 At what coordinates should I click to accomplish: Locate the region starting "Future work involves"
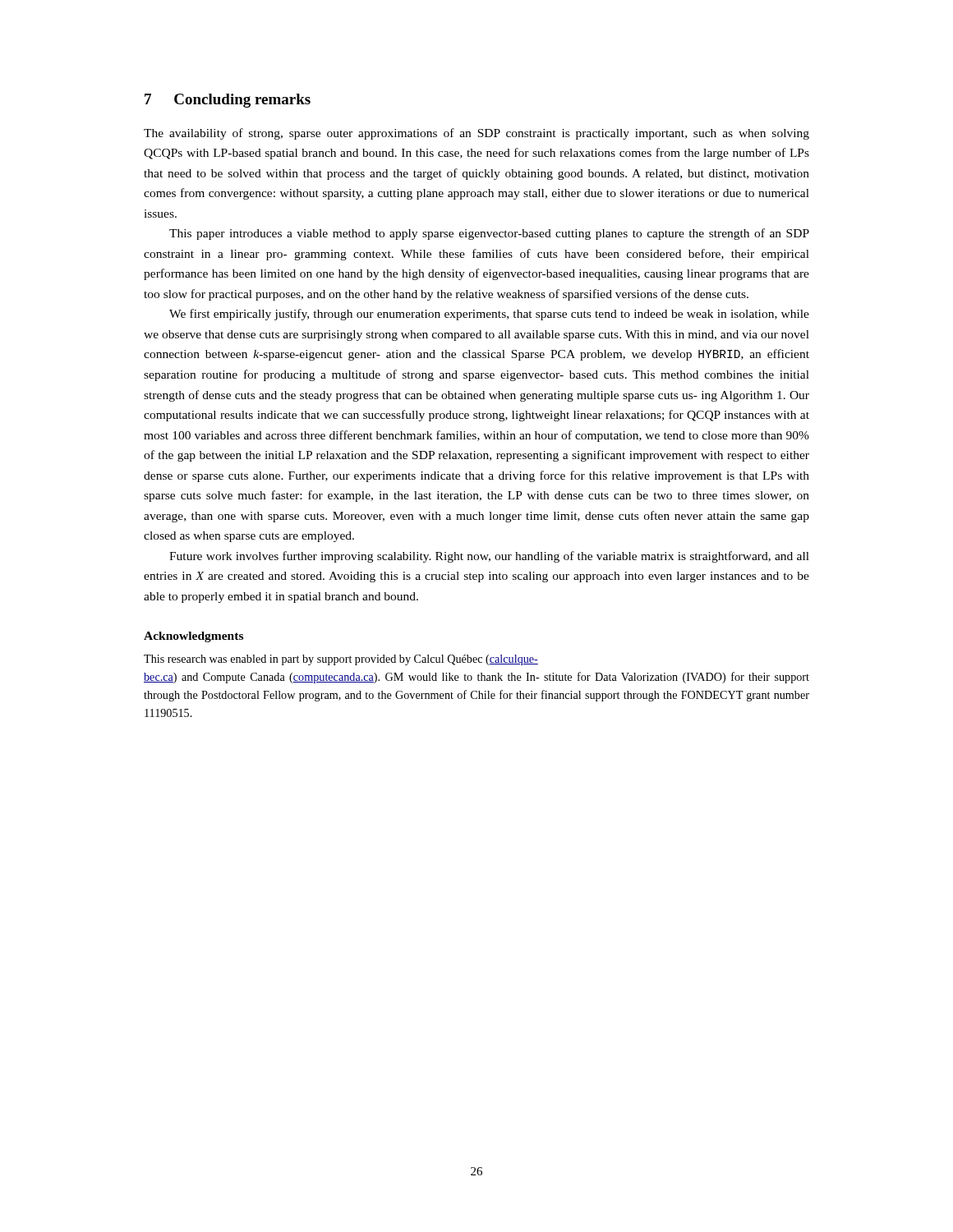476,576
